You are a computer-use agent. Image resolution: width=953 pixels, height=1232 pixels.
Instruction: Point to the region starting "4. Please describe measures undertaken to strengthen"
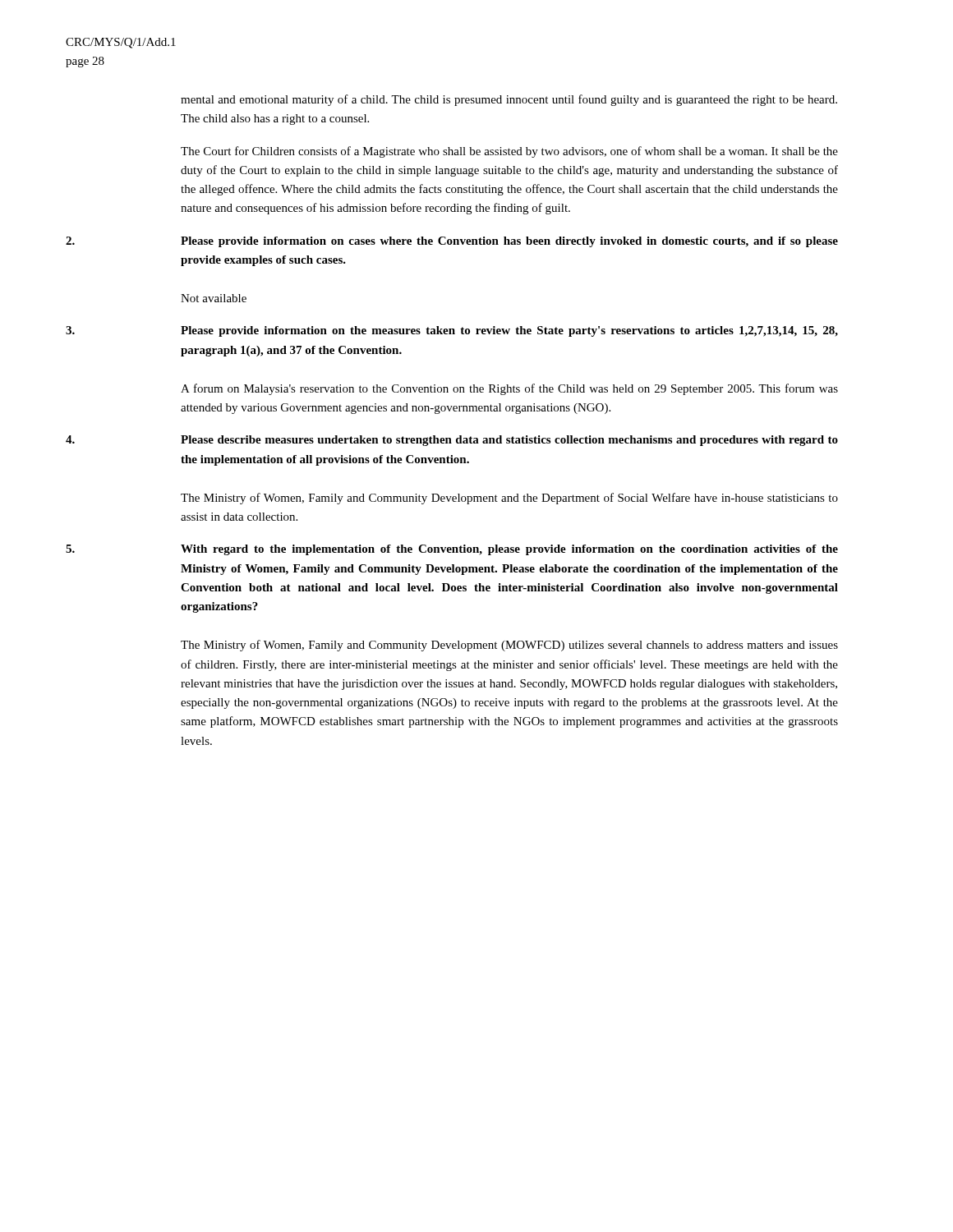tap(452, 455)
